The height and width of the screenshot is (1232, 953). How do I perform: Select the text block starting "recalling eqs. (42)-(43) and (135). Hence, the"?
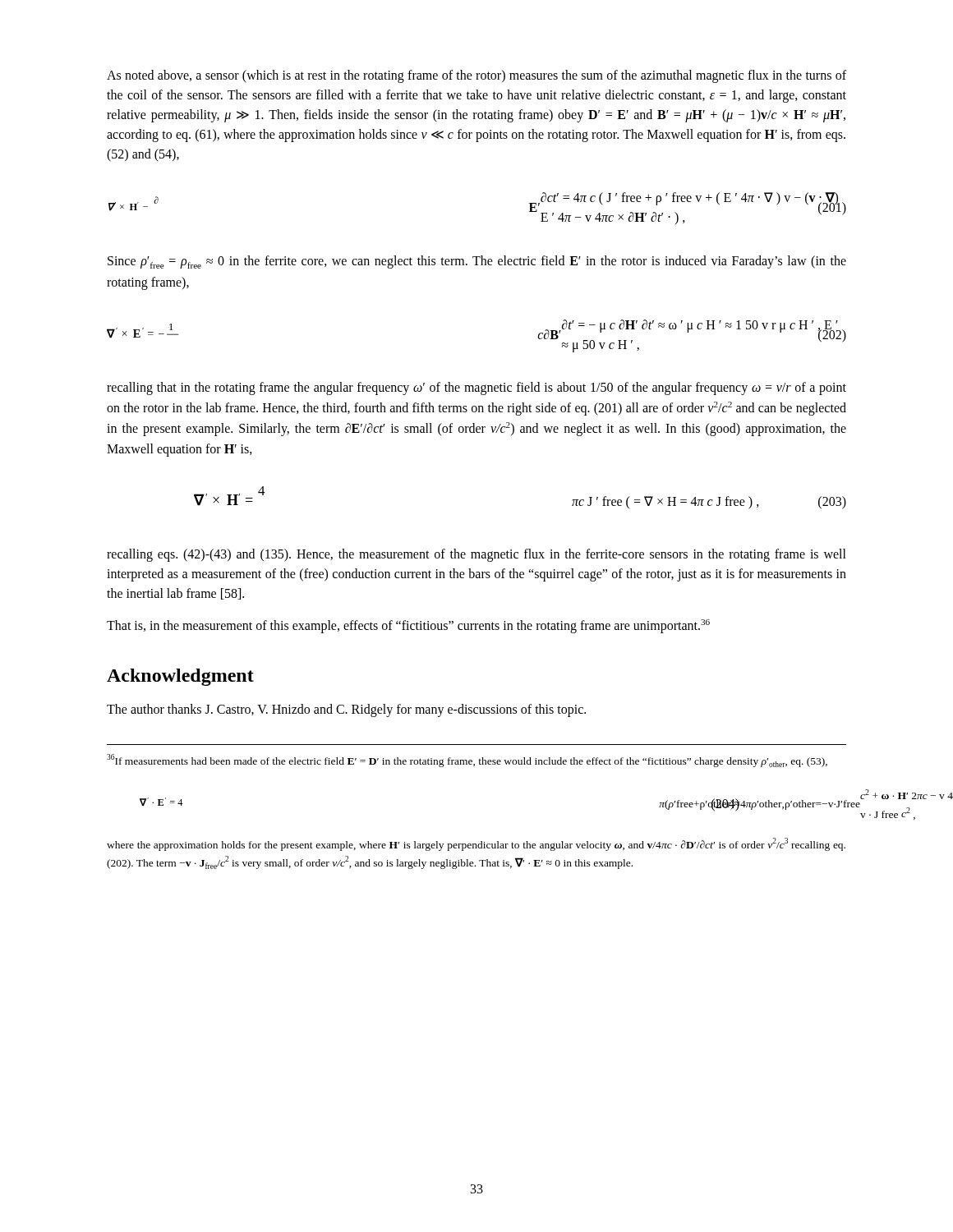[476, 573]
